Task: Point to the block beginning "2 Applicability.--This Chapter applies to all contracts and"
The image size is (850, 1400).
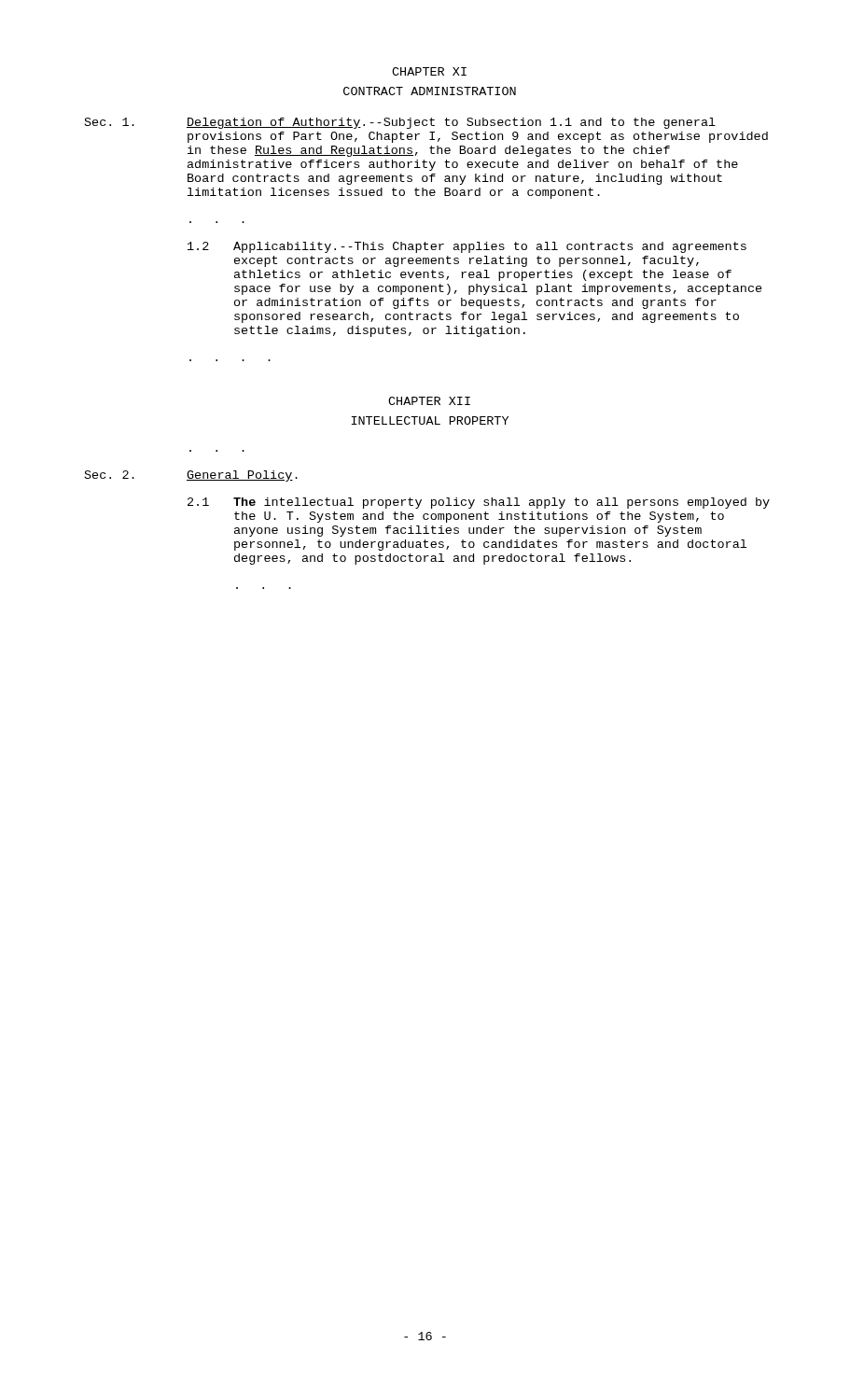Action: tap(481, 289)
